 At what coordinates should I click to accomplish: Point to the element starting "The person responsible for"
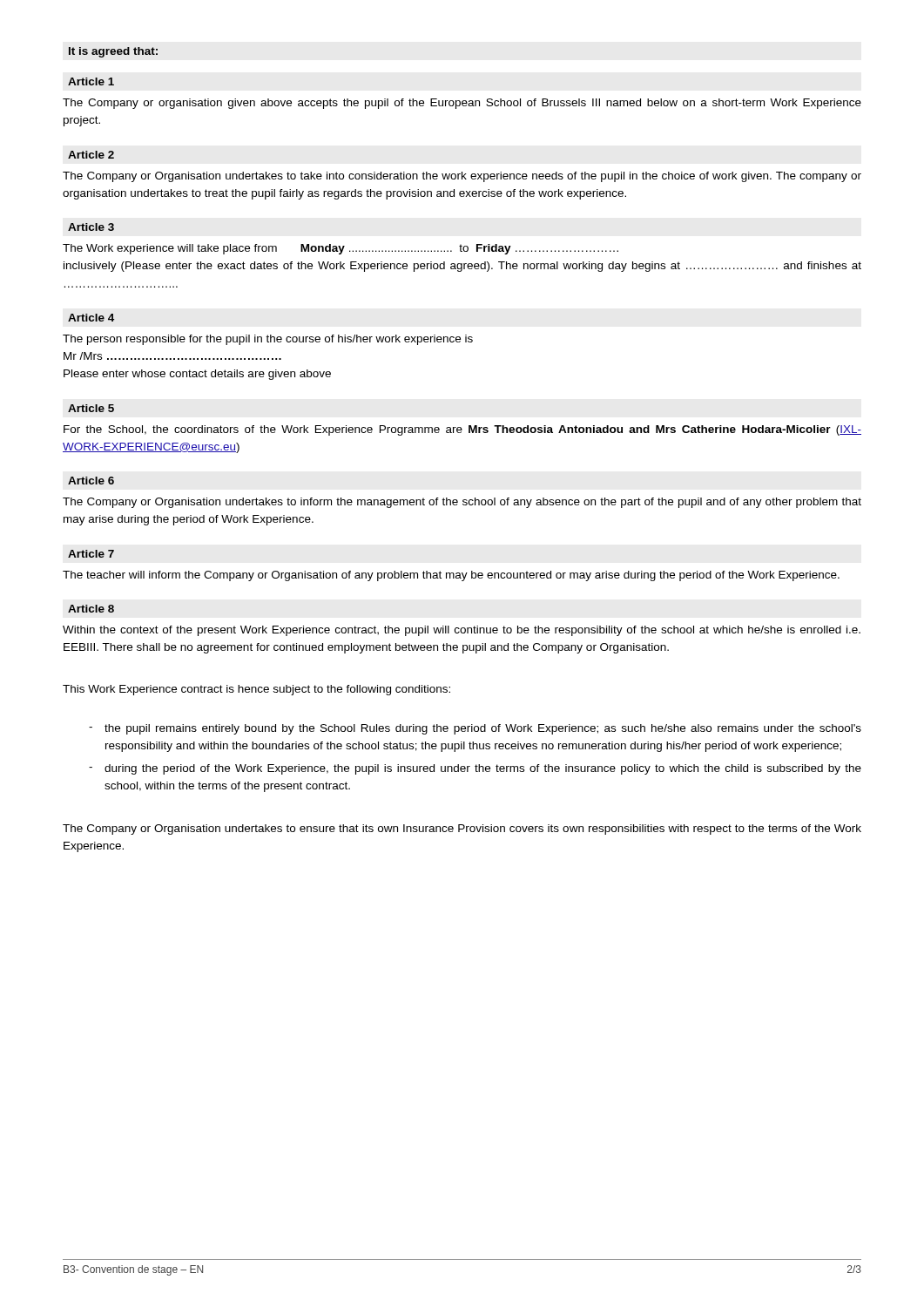(x=268, y=356)
